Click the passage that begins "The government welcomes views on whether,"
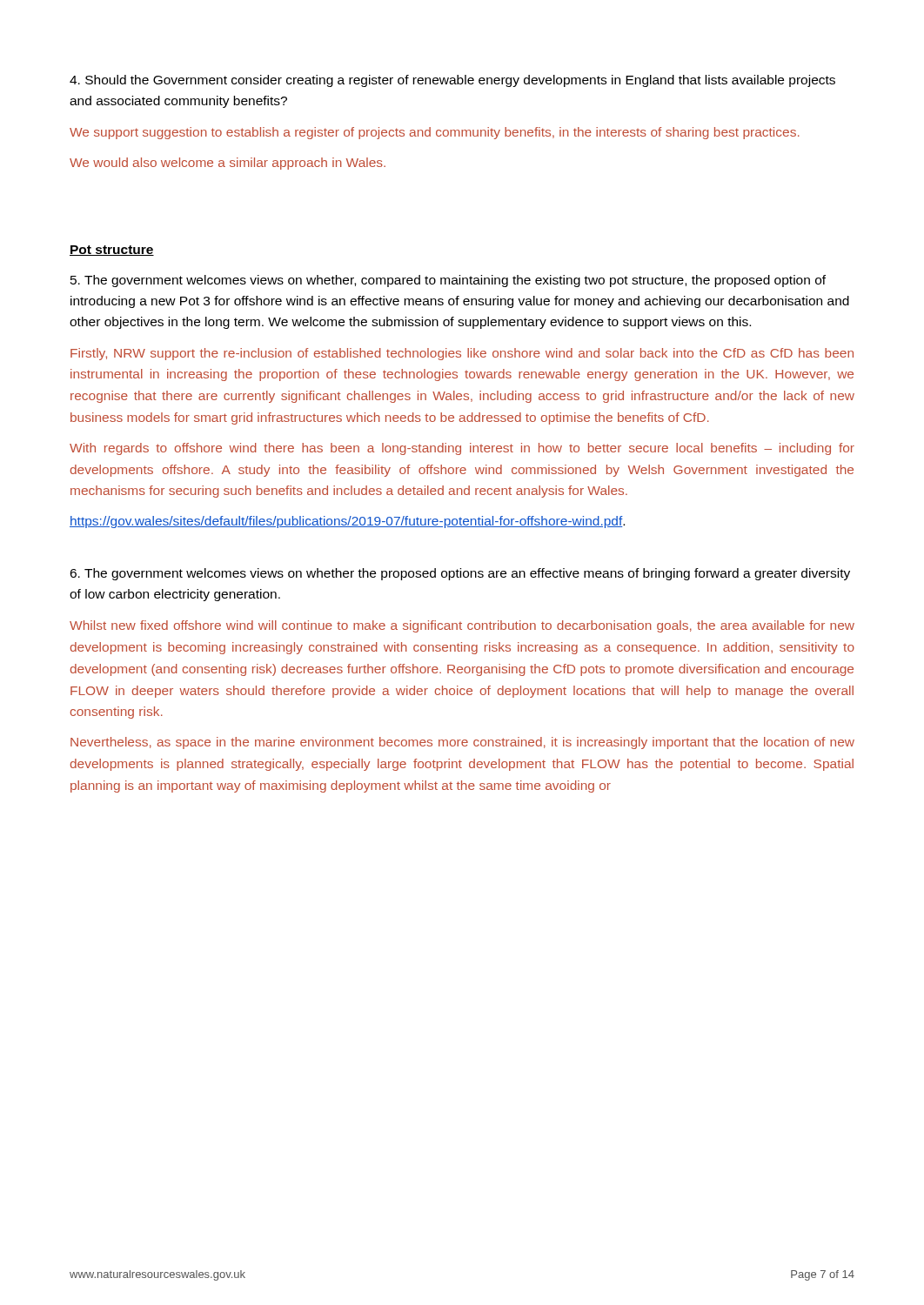 click(460, 300)
